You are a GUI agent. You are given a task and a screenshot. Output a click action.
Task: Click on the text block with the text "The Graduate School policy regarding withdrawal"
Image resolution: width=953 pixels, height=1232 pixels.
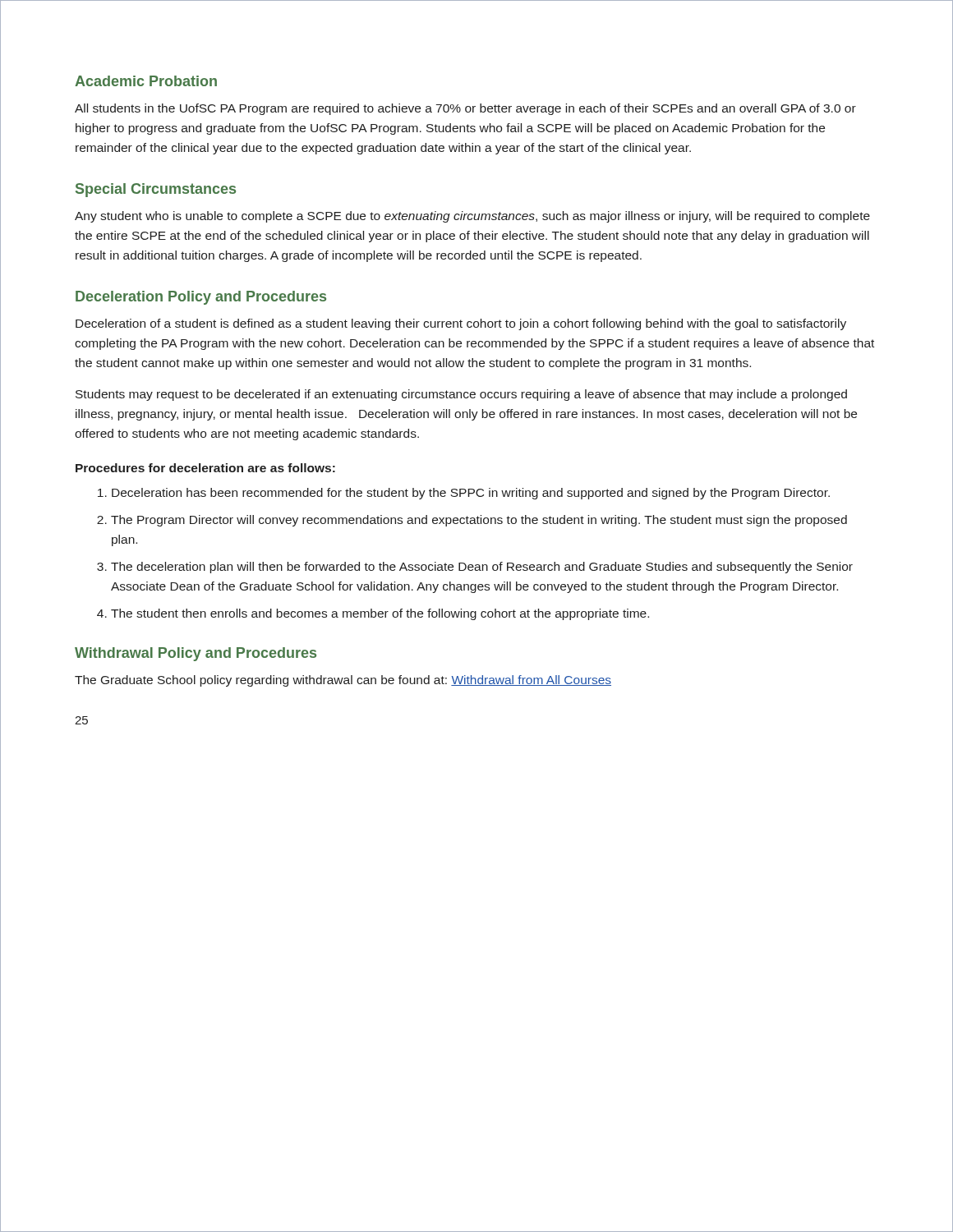coord(343,680)
